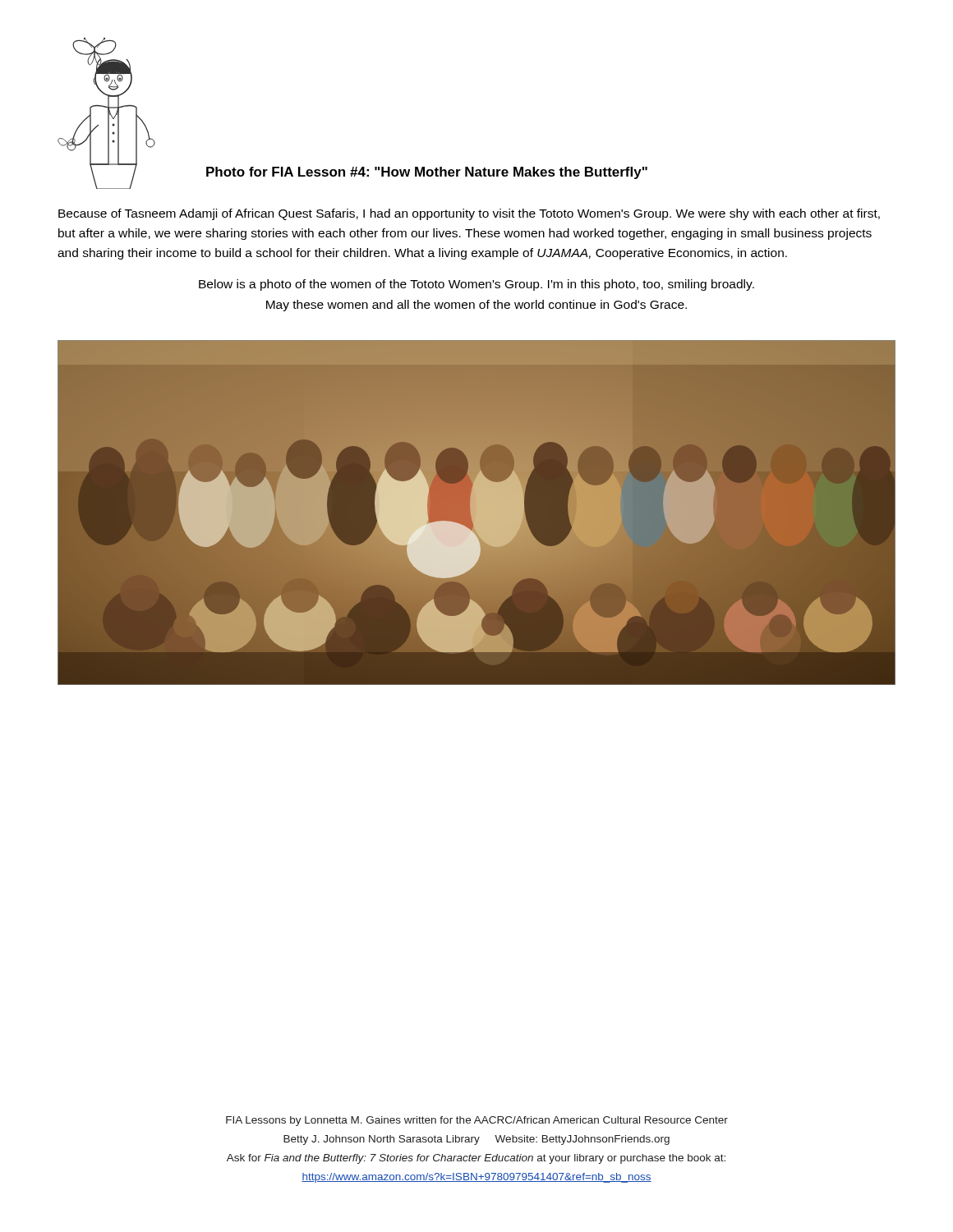The image size is (953, 1232).
Task: Select the text block that says "Because of Tasneem Adamji"
Action: (x=469, y=233)
